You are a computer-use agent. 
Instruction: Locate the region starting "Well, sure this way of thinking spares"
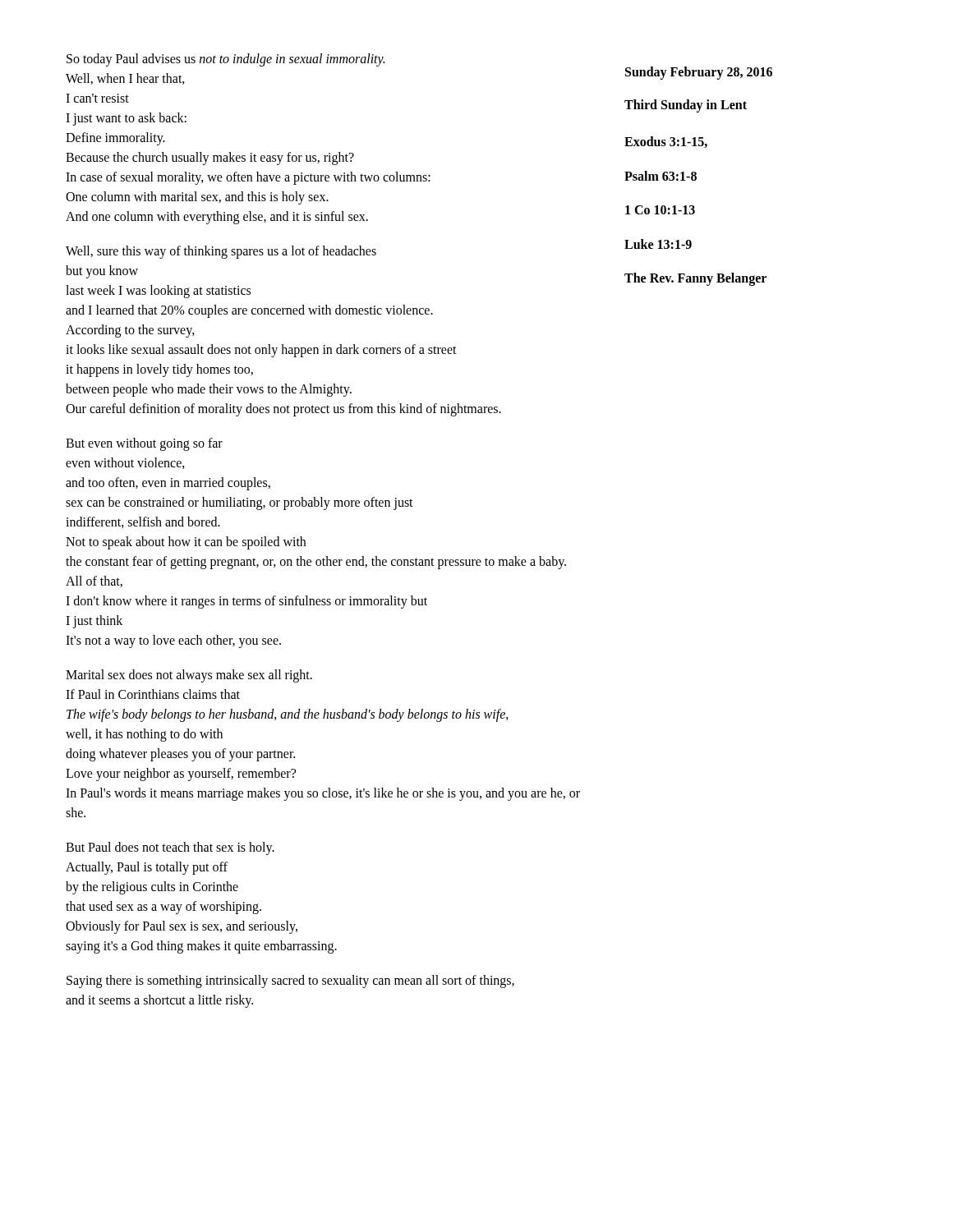[x=221, y=252]
